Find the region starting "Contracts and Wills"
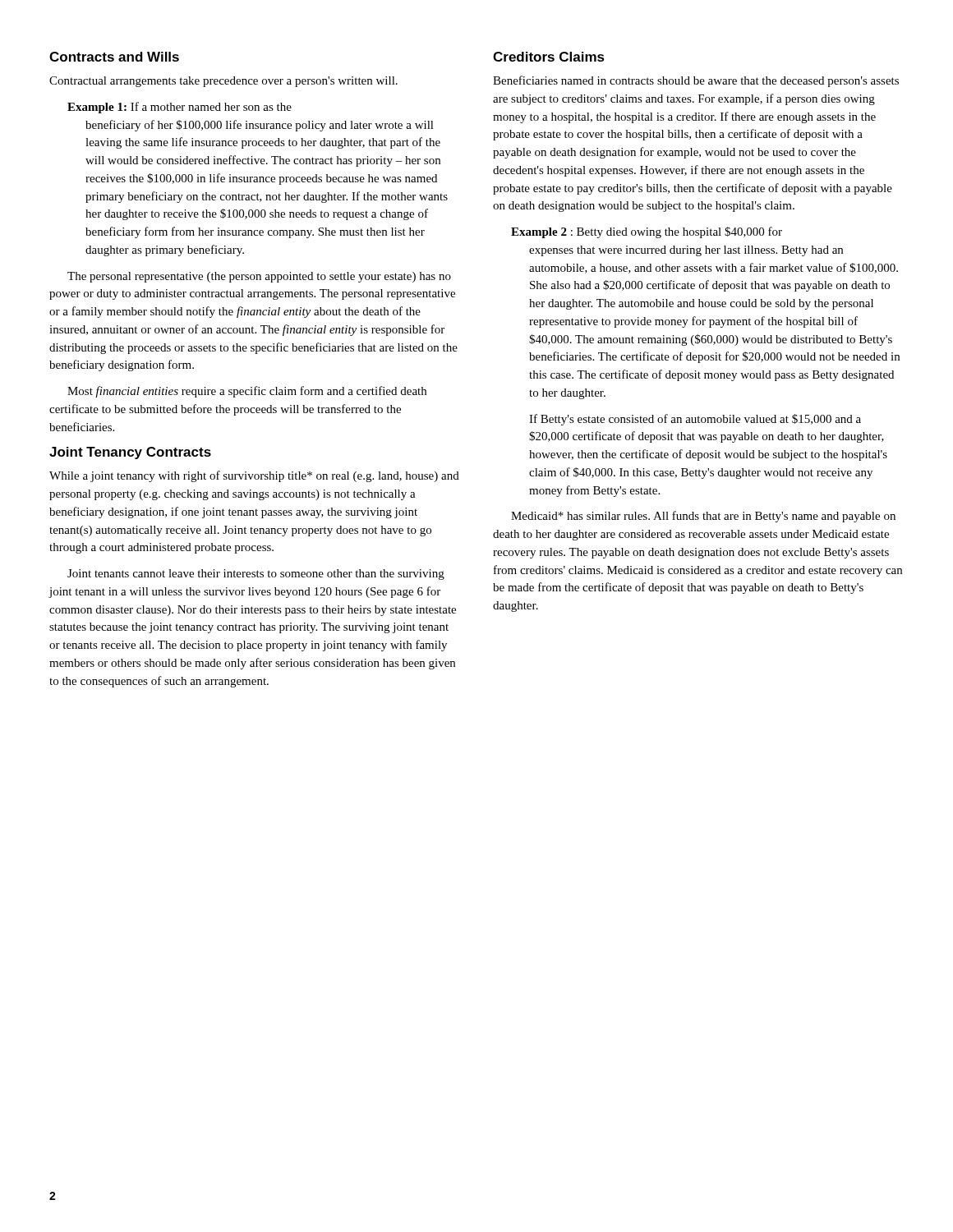This screenshot has height=1232, width=953. pos(114,57)
